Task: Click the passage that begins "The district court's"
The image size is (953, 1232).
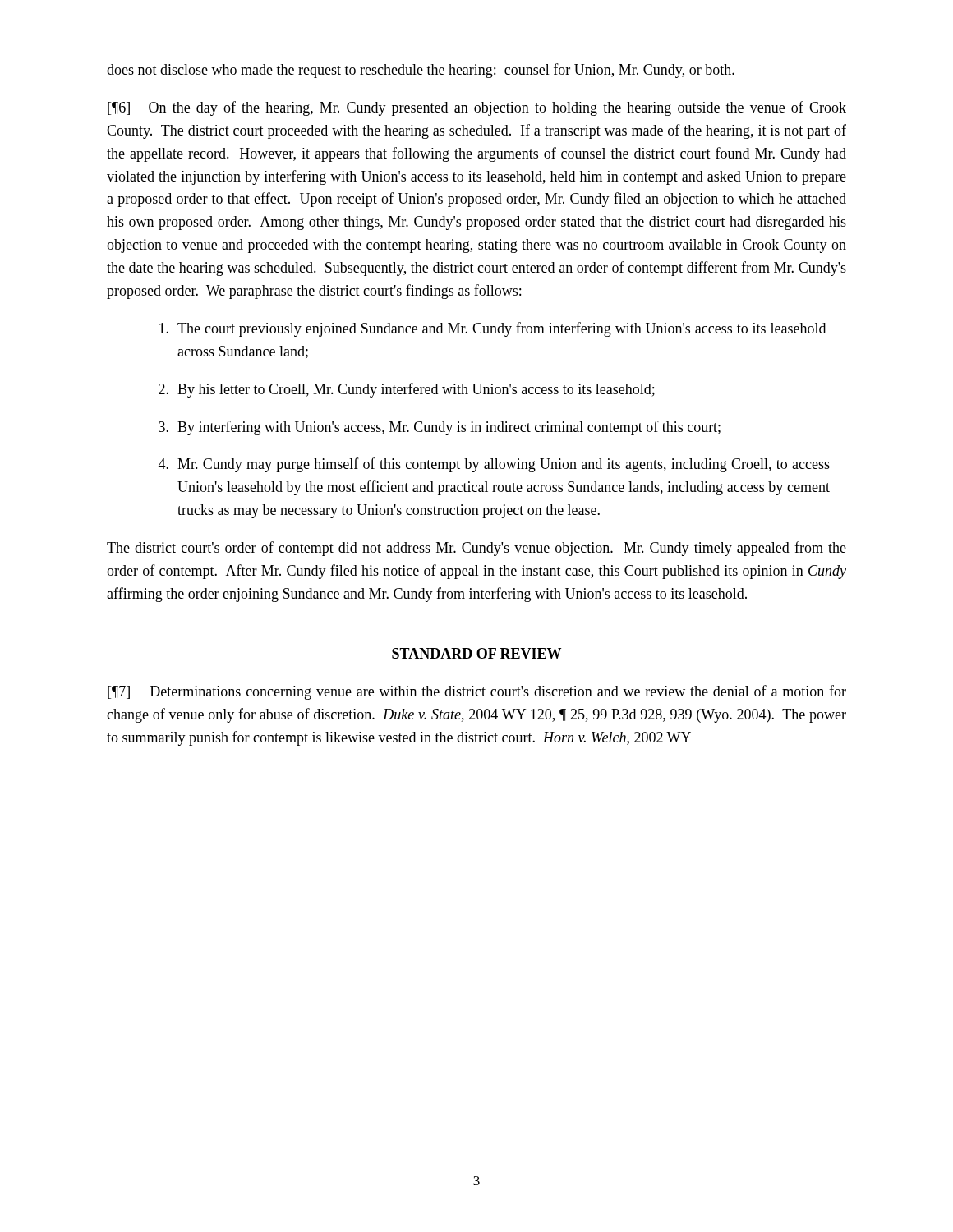Action: point(476,571)
